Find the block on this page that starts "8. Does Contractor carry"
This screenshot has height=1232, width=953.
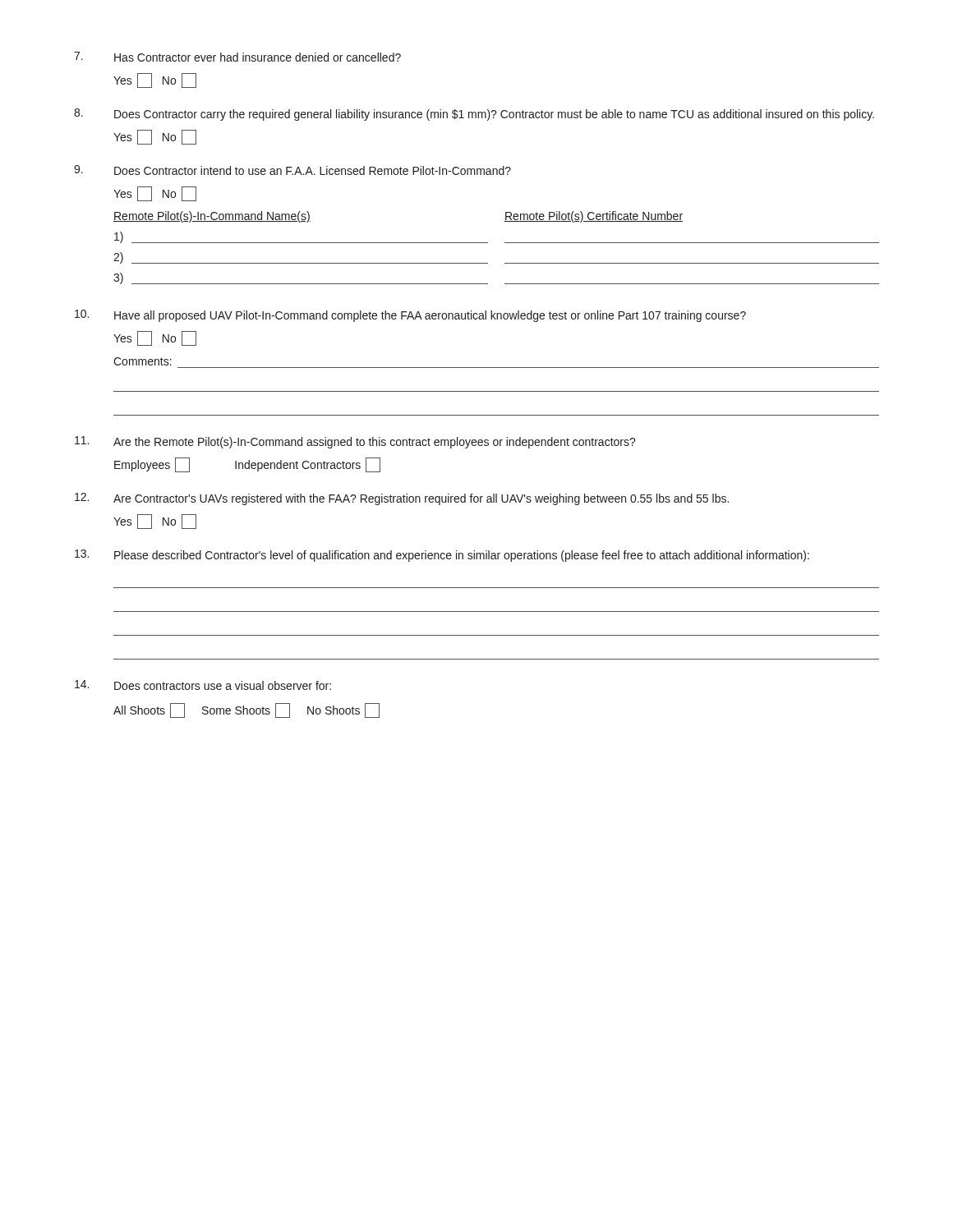point(476,125)
